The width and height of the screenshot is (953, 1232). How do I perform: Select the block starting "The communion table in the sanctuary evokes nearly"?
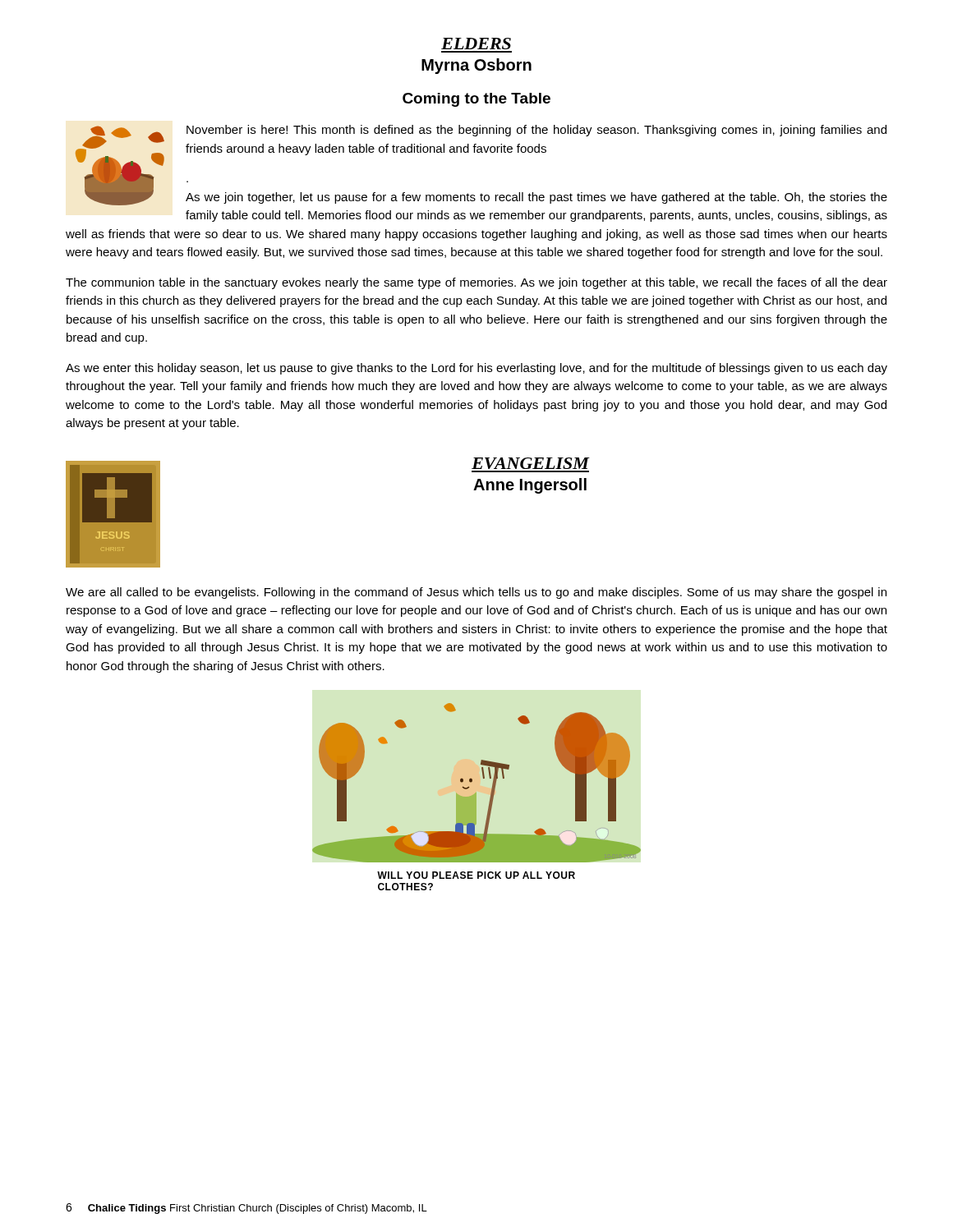(x=476, y=310)
